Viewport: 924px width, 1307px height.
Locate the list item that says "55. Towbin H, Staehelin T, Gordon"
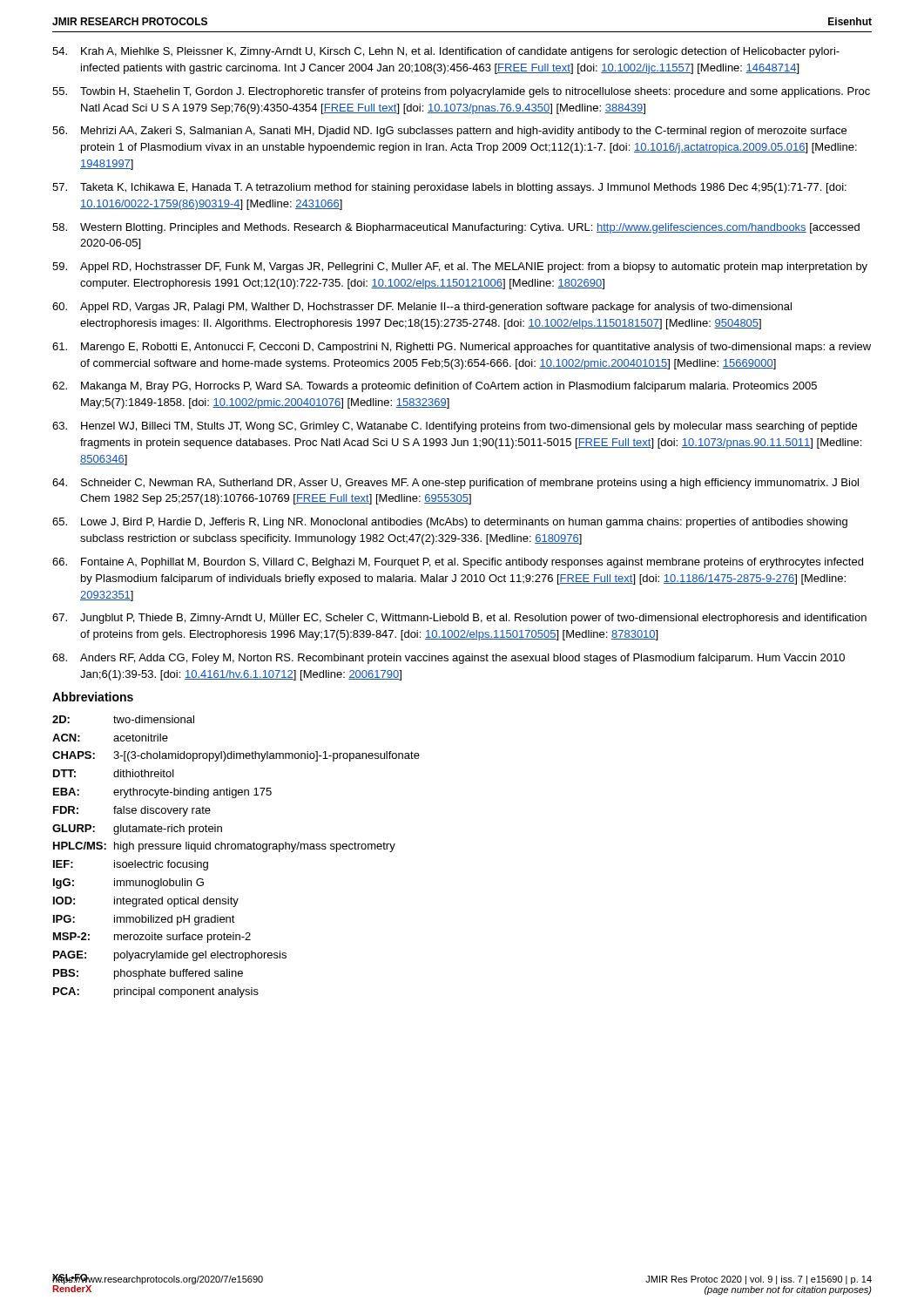pos(462,100)
